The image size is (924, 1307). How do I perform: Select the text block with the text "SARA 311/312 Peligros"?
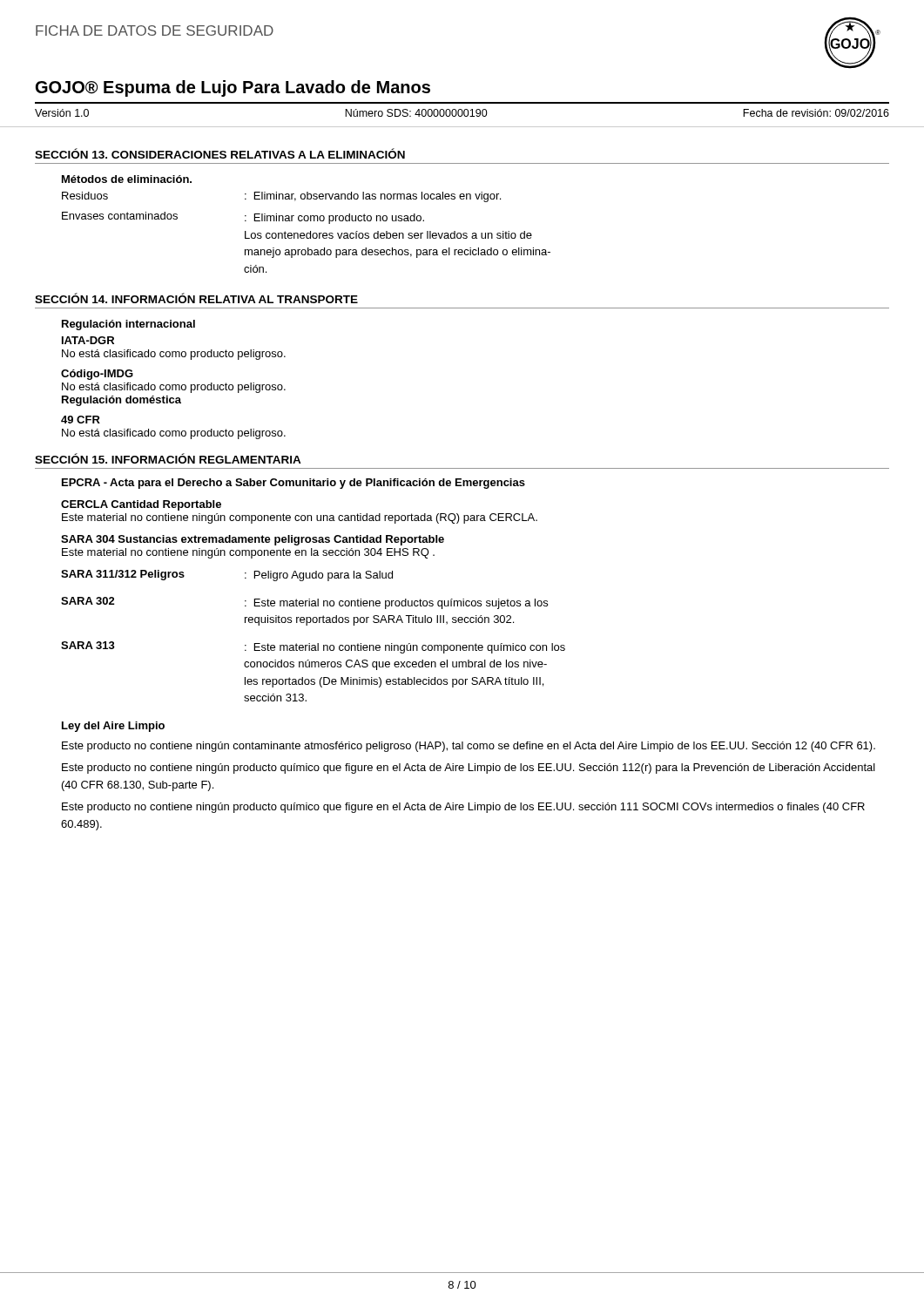116,576
